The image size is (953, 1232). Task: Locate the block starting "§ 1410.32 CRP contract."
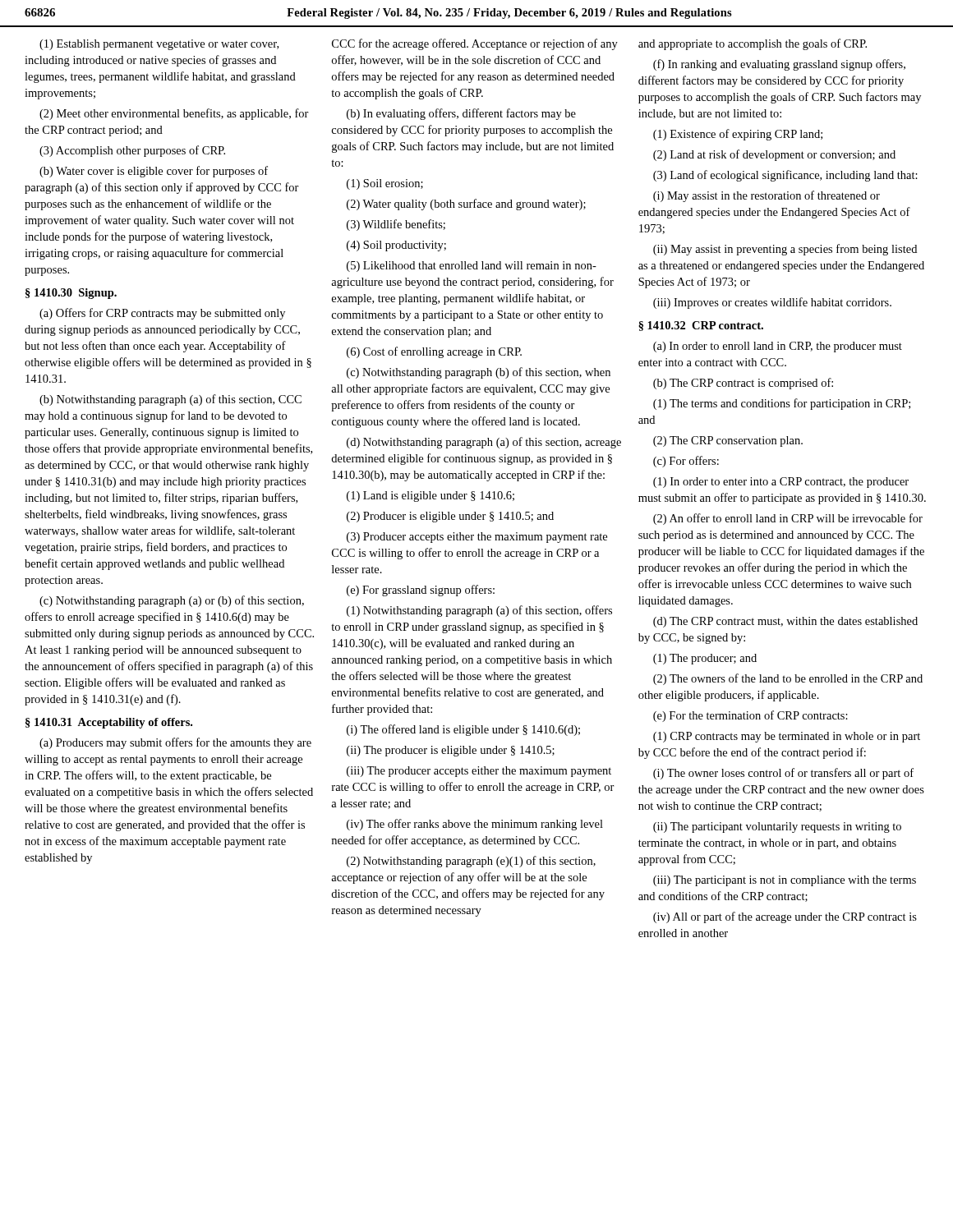point(701,325)
